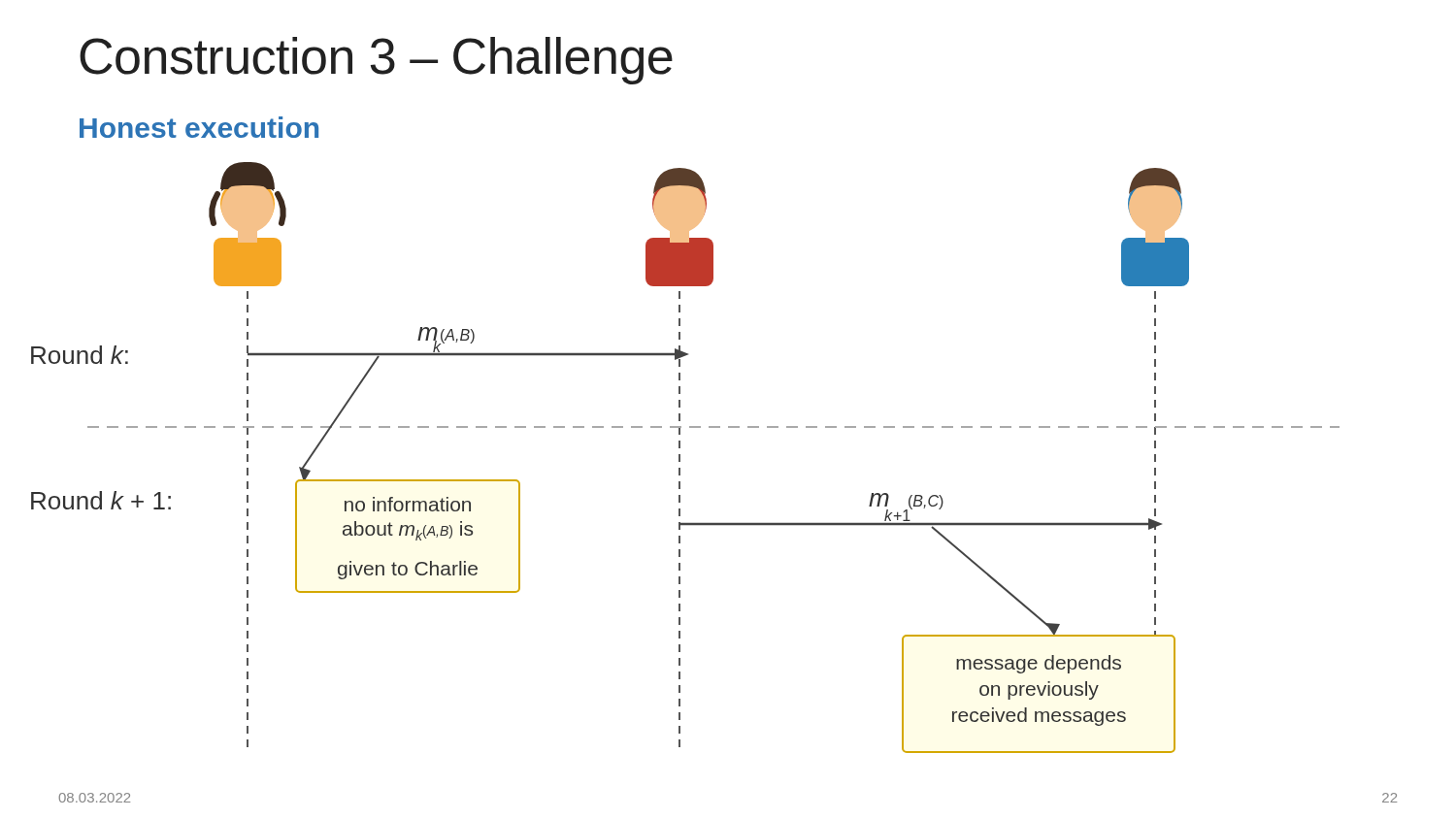Screen dimensions: 819x1456
Task: Click the flowchart
Action: [x=728, y=473]
